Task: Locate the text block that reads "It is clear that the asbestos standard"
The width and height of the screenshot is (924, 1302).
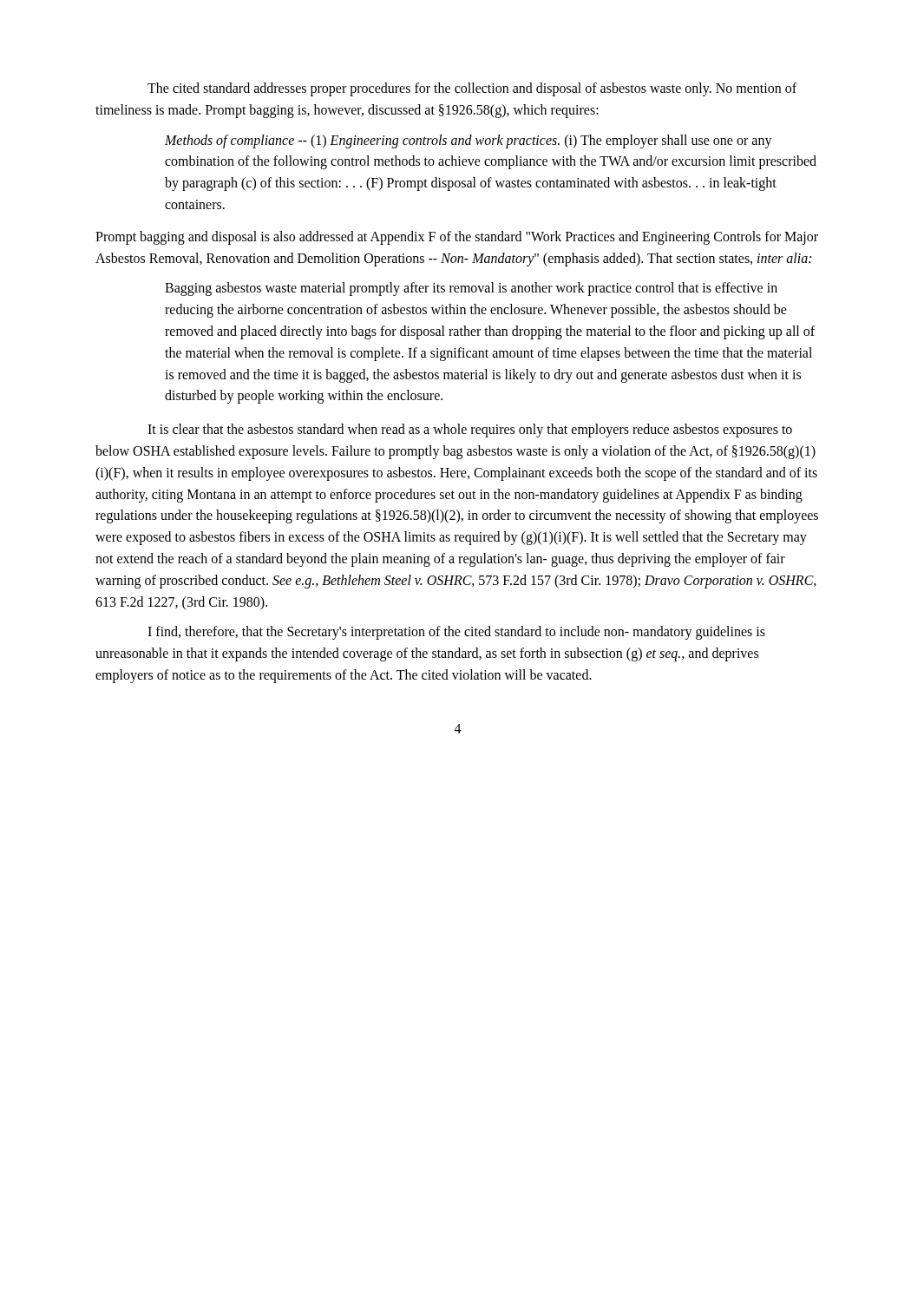Action: [x=458, y=516]
